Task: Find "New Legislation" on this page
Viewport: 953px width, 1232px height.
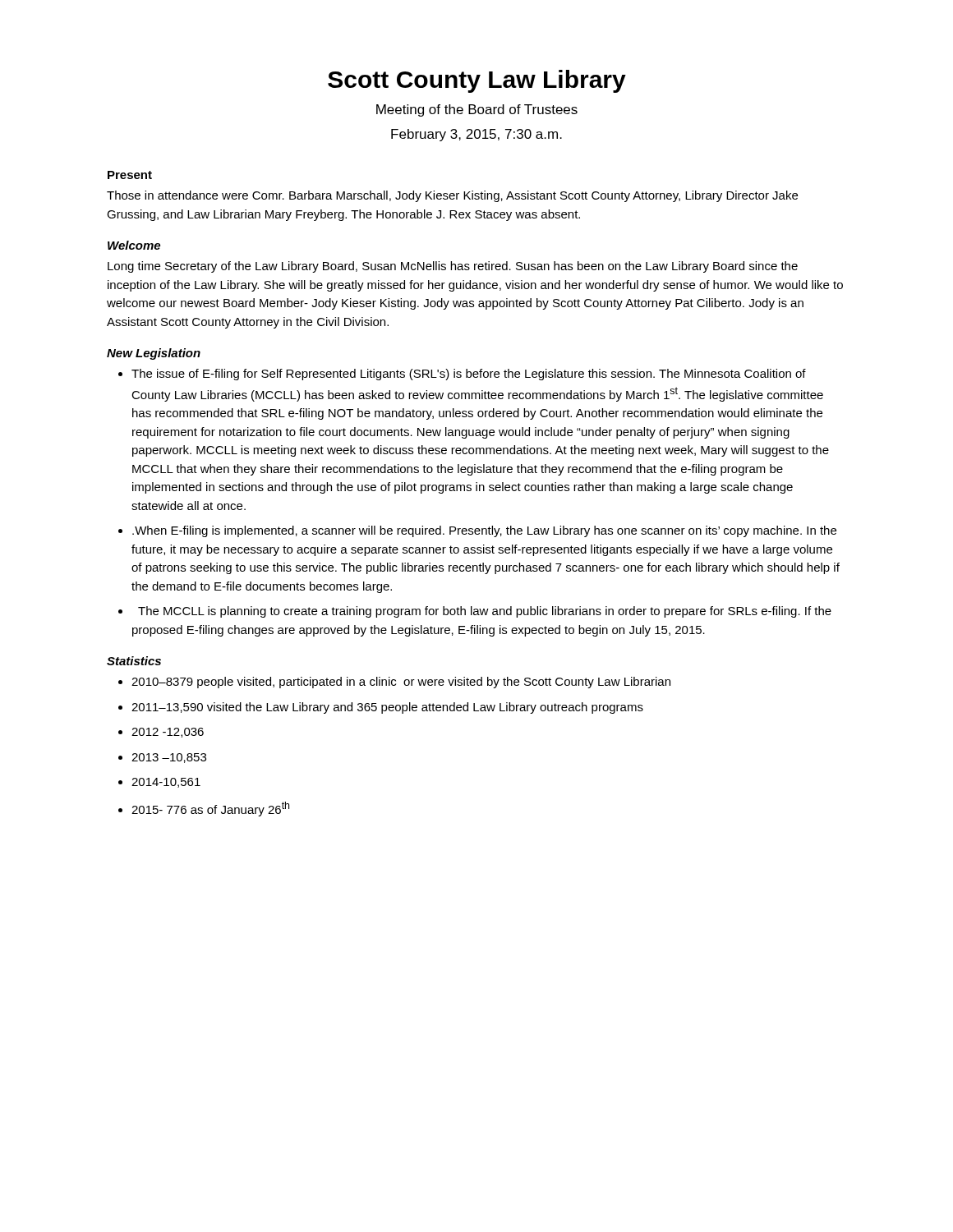Action: coord(154,354)
